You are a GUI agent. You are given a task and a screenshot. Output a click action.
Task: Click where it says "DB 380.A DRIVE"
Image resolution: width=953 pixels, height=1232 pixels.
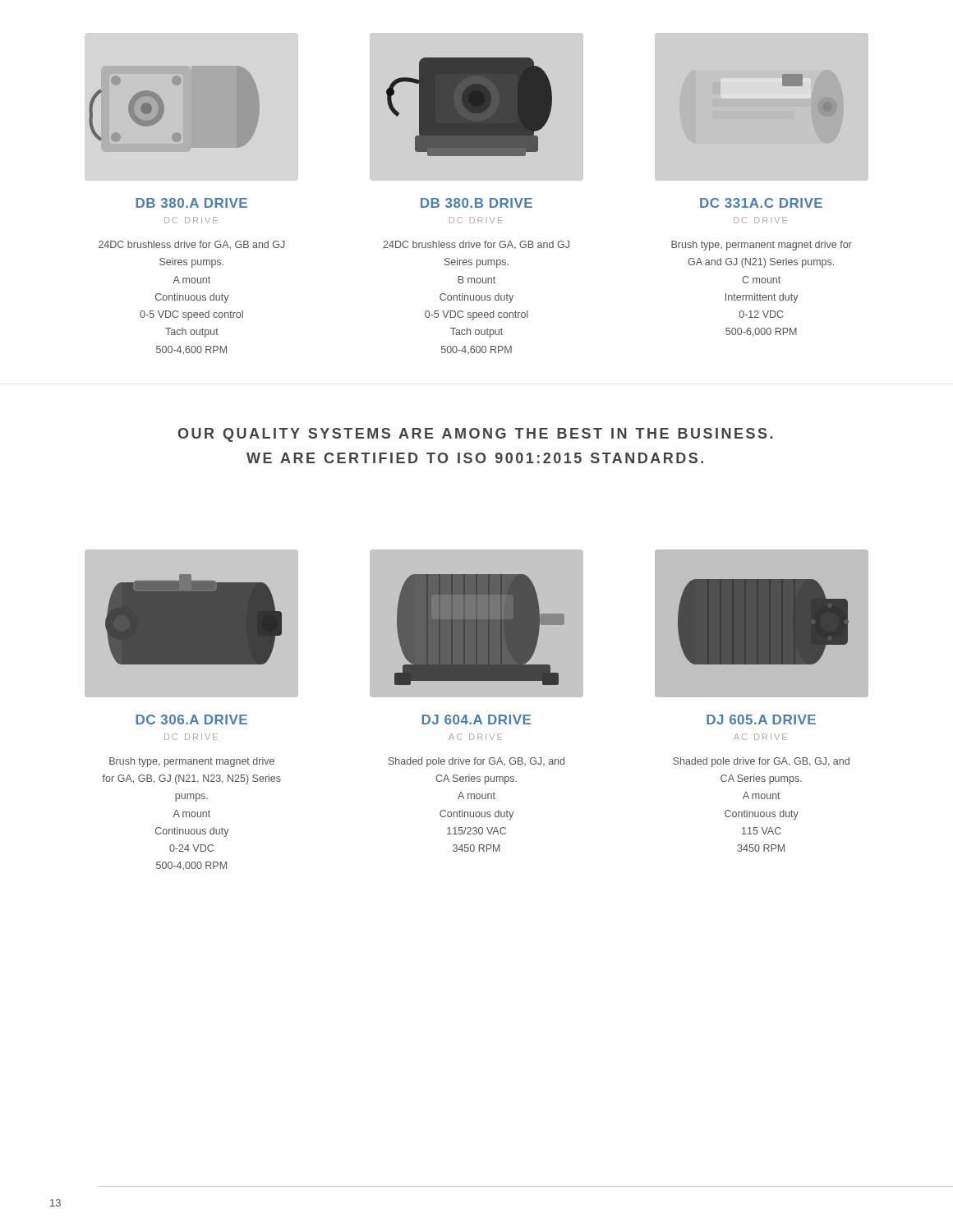coord(192,203)
